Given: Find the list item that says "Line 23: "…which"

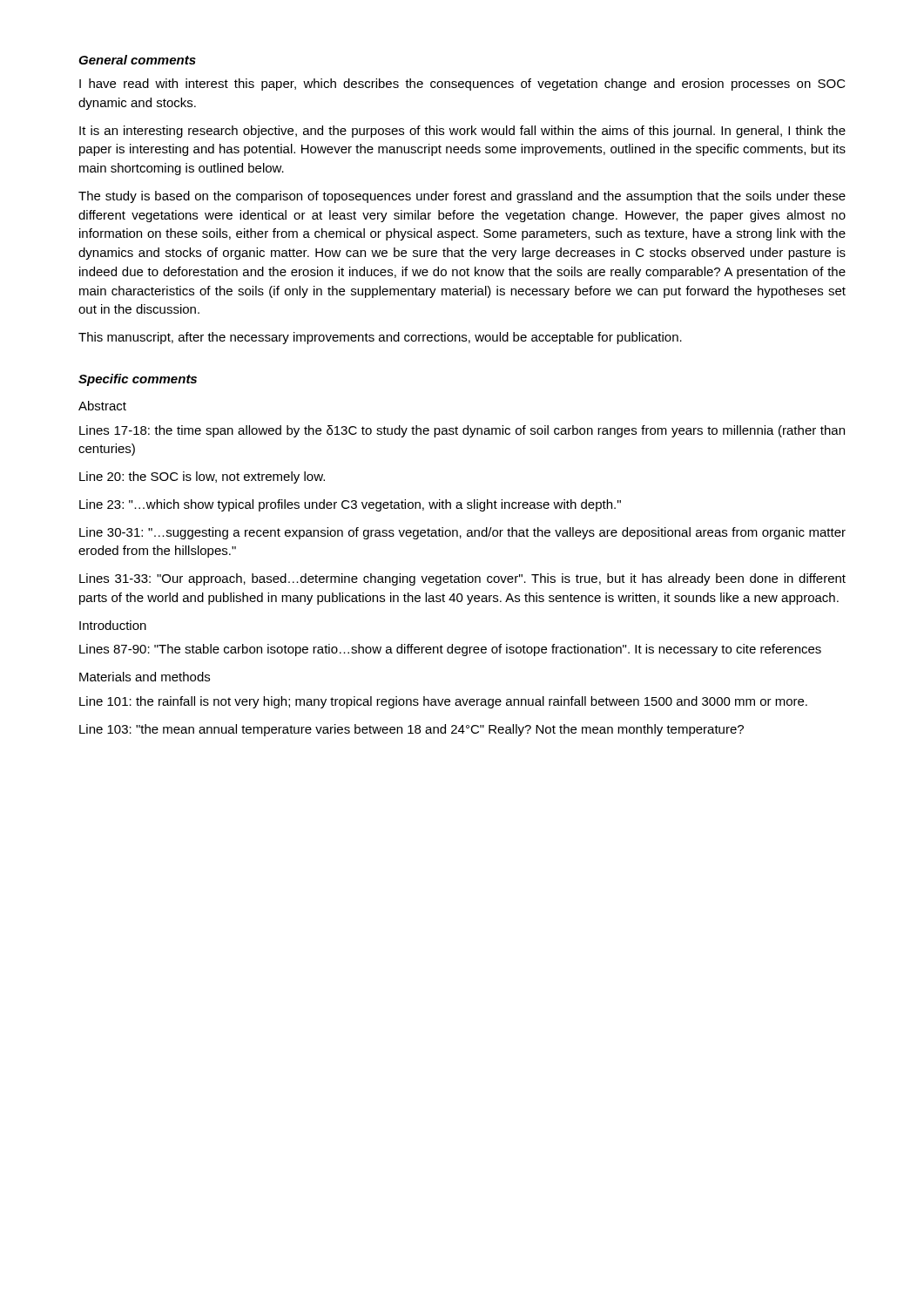Looking at the screenshot, I should [x=350, y=504].
